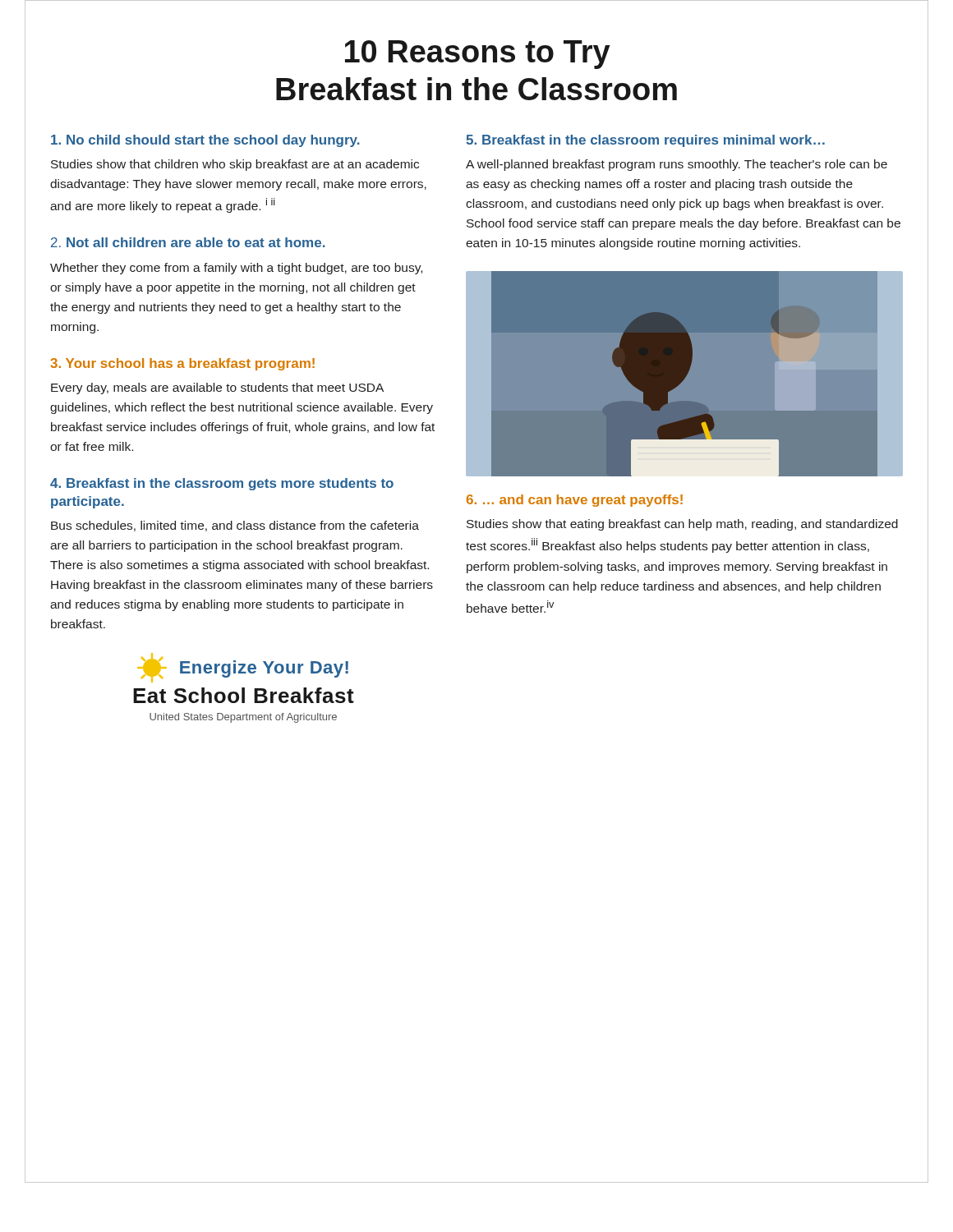Select the block starting "Studies show that eating breakfast can help"
Screen dimensions: 1232x953
[682, 566]
